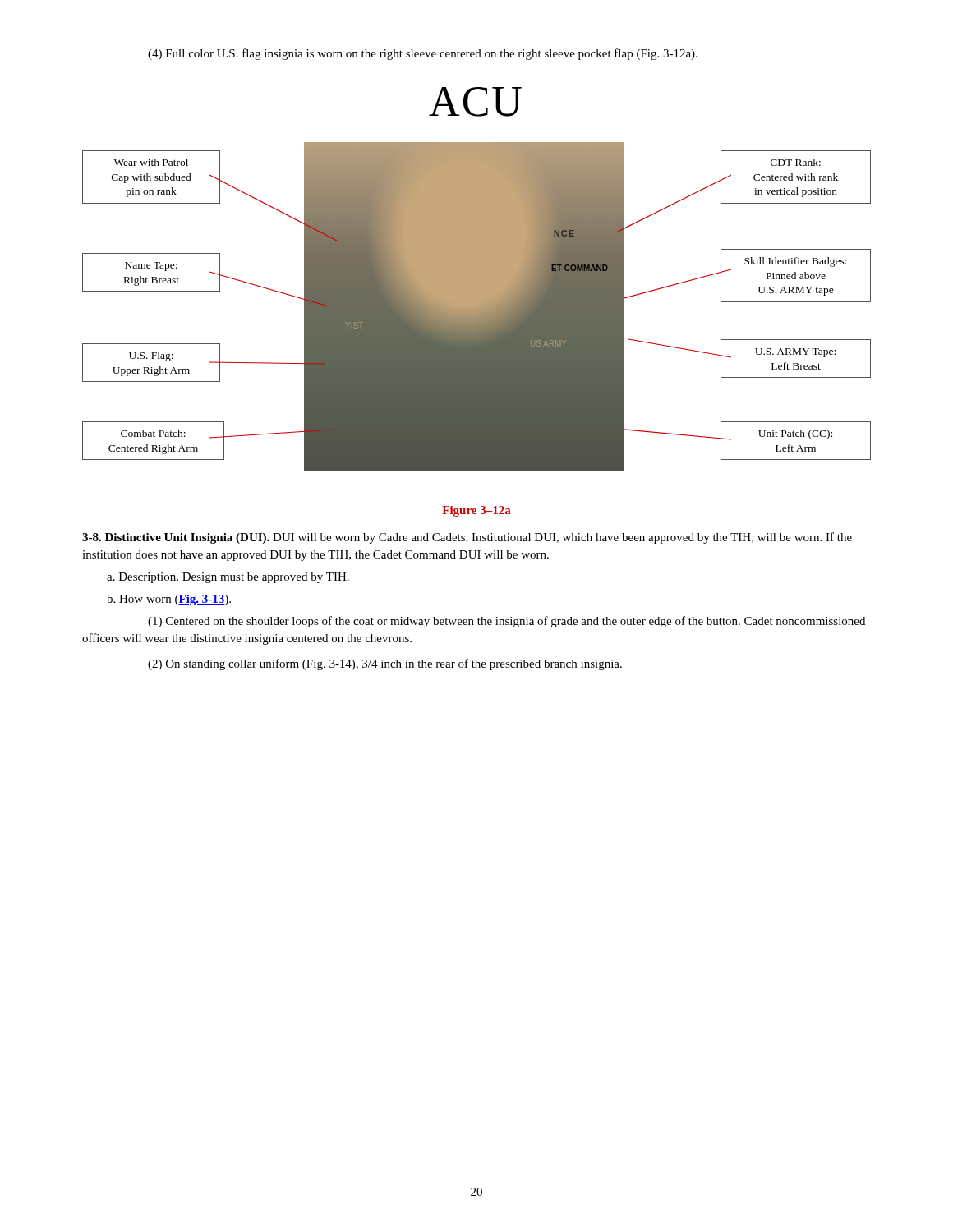This screenshot has height=1232, width=953.
Task: Select the photo
Action: coord(476,282)
